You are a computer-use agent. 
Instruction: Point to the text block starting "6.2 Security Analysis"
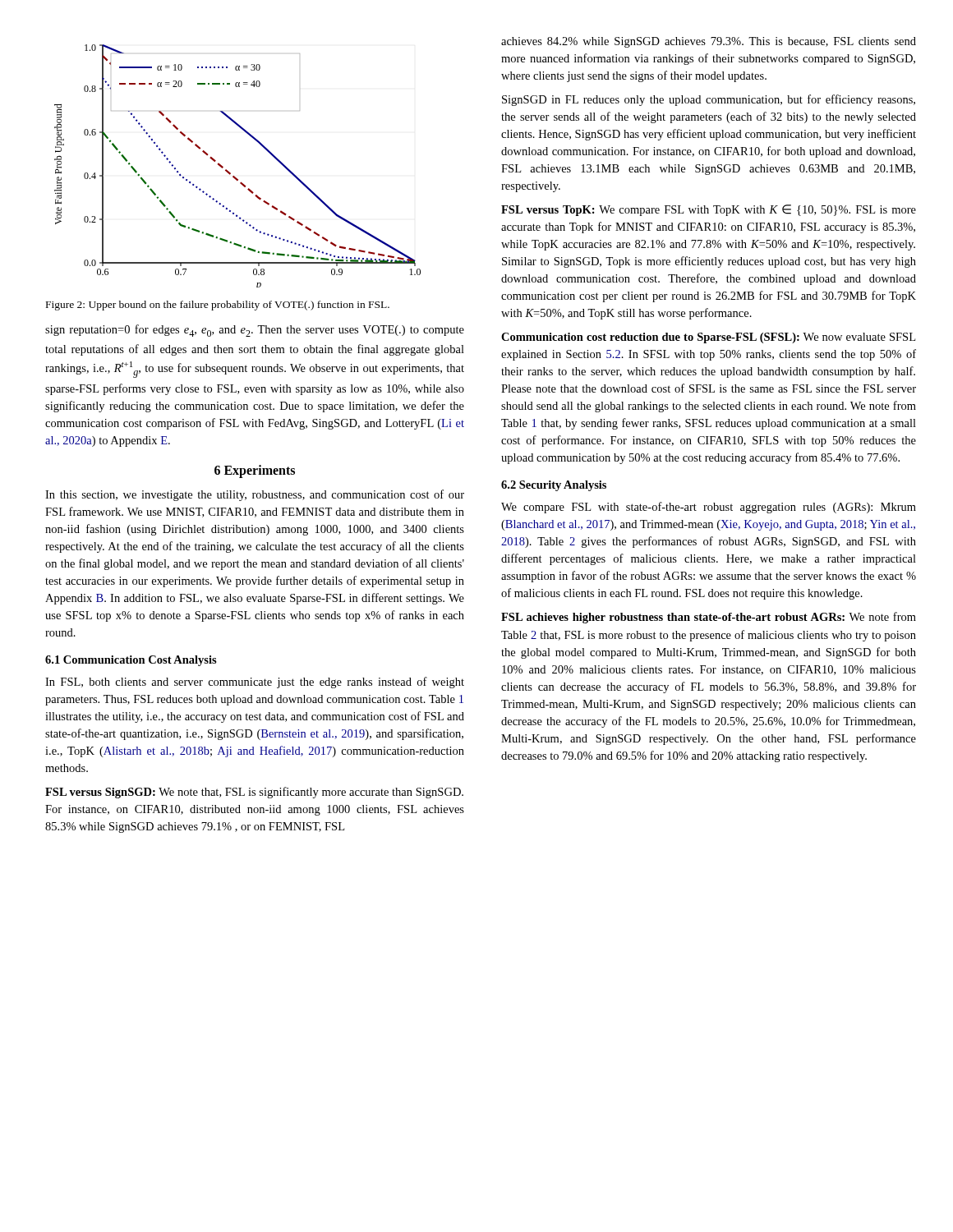554,486
